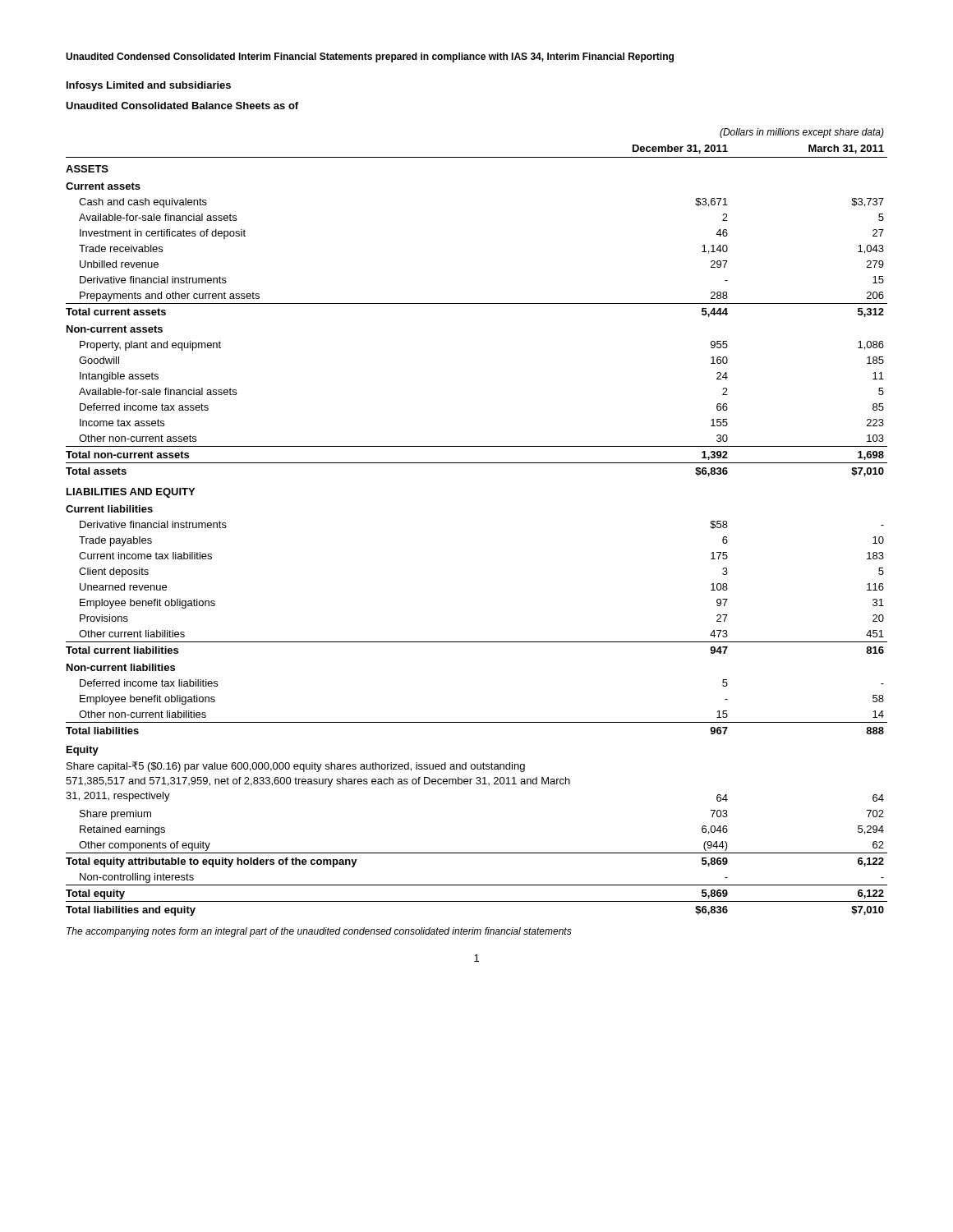The image size is (953, 1232).
Task: Find the footnote
Action: coord(319,931)
